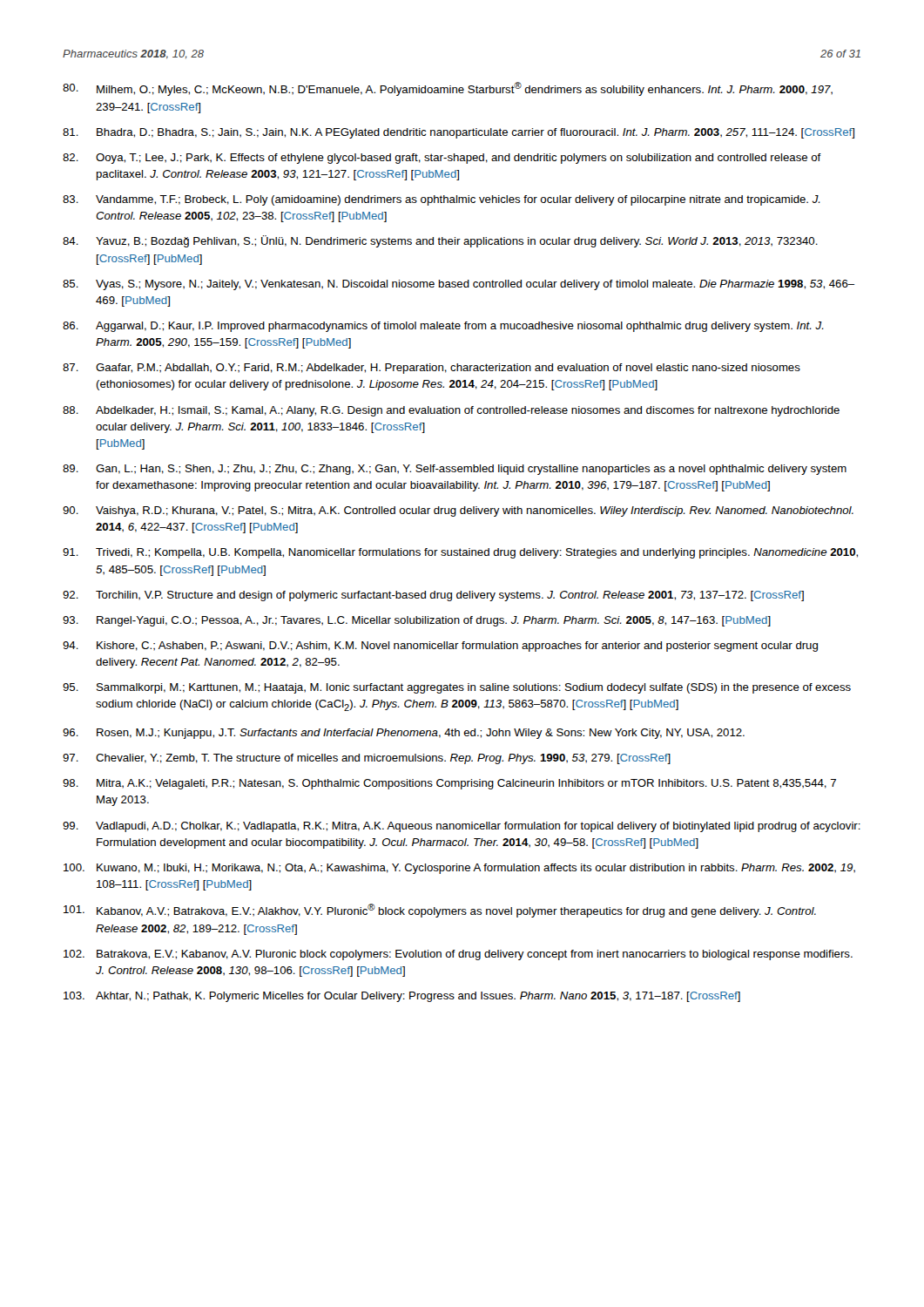Where is the passage that starts "84. Yavuz, B.; Bozdağ Pehlivan, S.; Ünlü, N."?

(x=462, y=250)
